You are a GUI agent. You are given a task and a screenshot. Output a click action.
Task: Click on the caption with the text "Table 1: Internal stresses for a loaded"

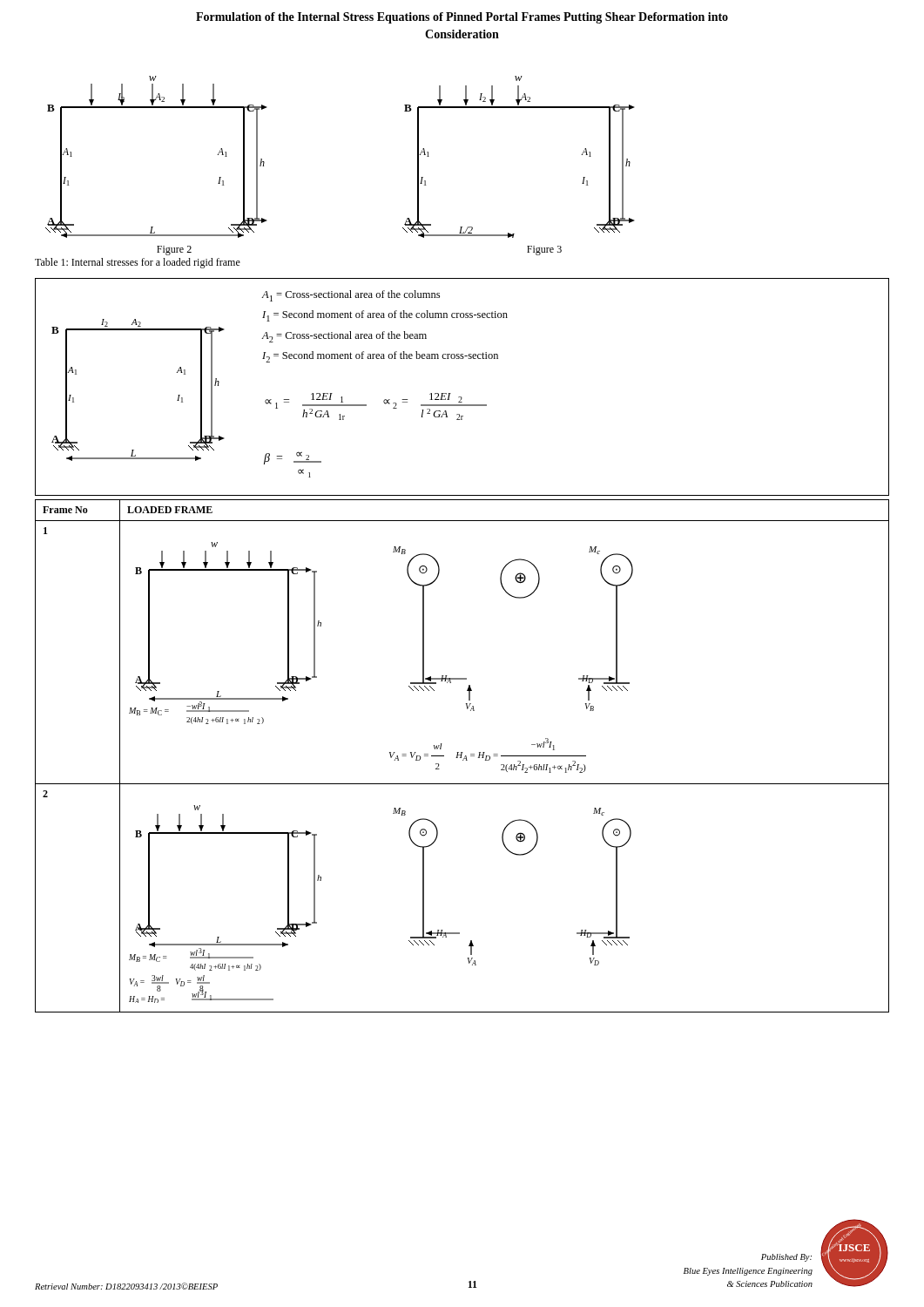pyautogui.click(x=137, y=262)
